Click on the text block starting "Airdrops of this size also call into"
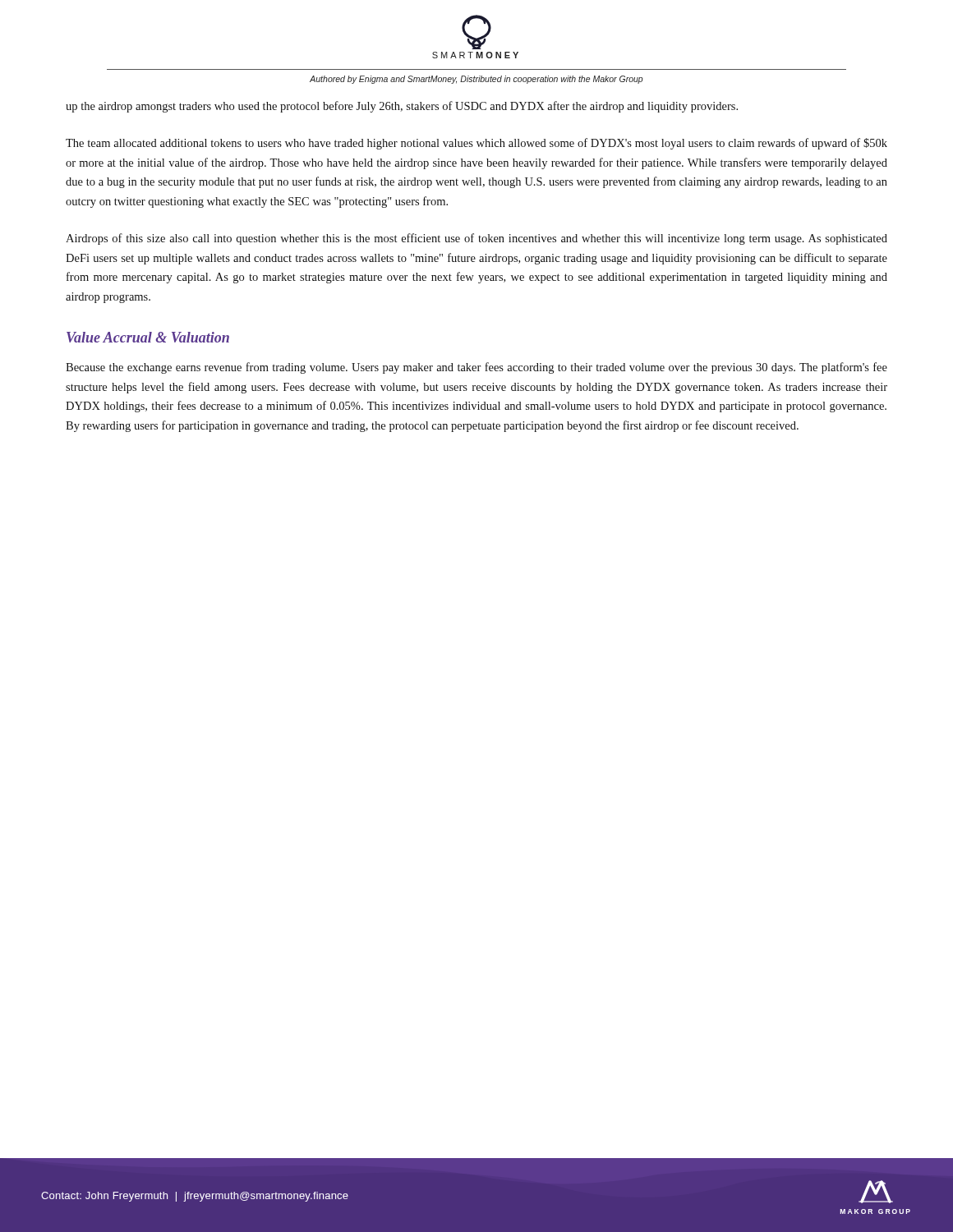The width and height of the screenshot is (953, 1232). pyautogui.click(x=476, y=267)
